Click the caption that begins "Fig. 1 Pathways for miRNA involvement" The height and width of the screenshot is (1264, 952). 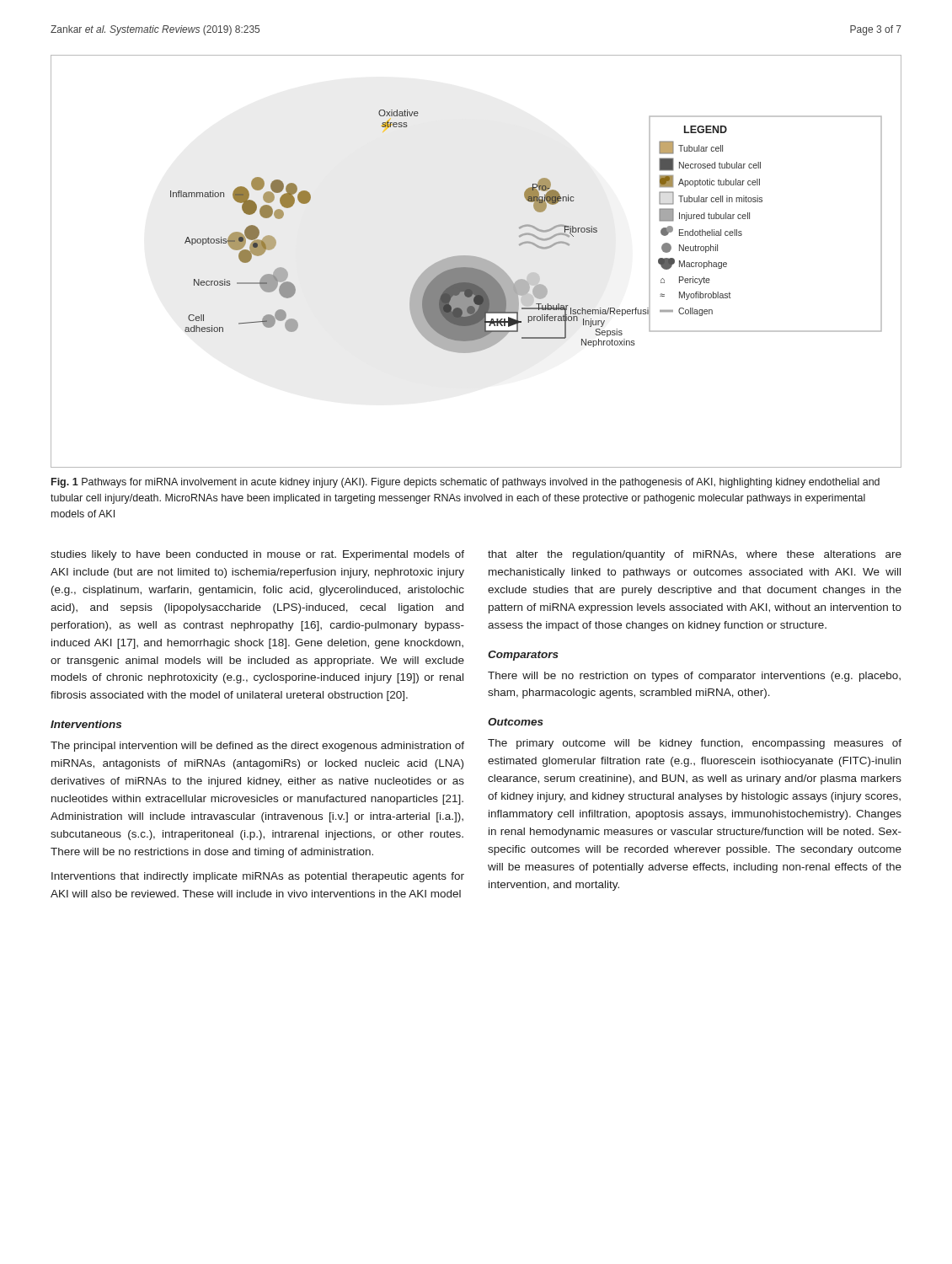tap(465, 498)
